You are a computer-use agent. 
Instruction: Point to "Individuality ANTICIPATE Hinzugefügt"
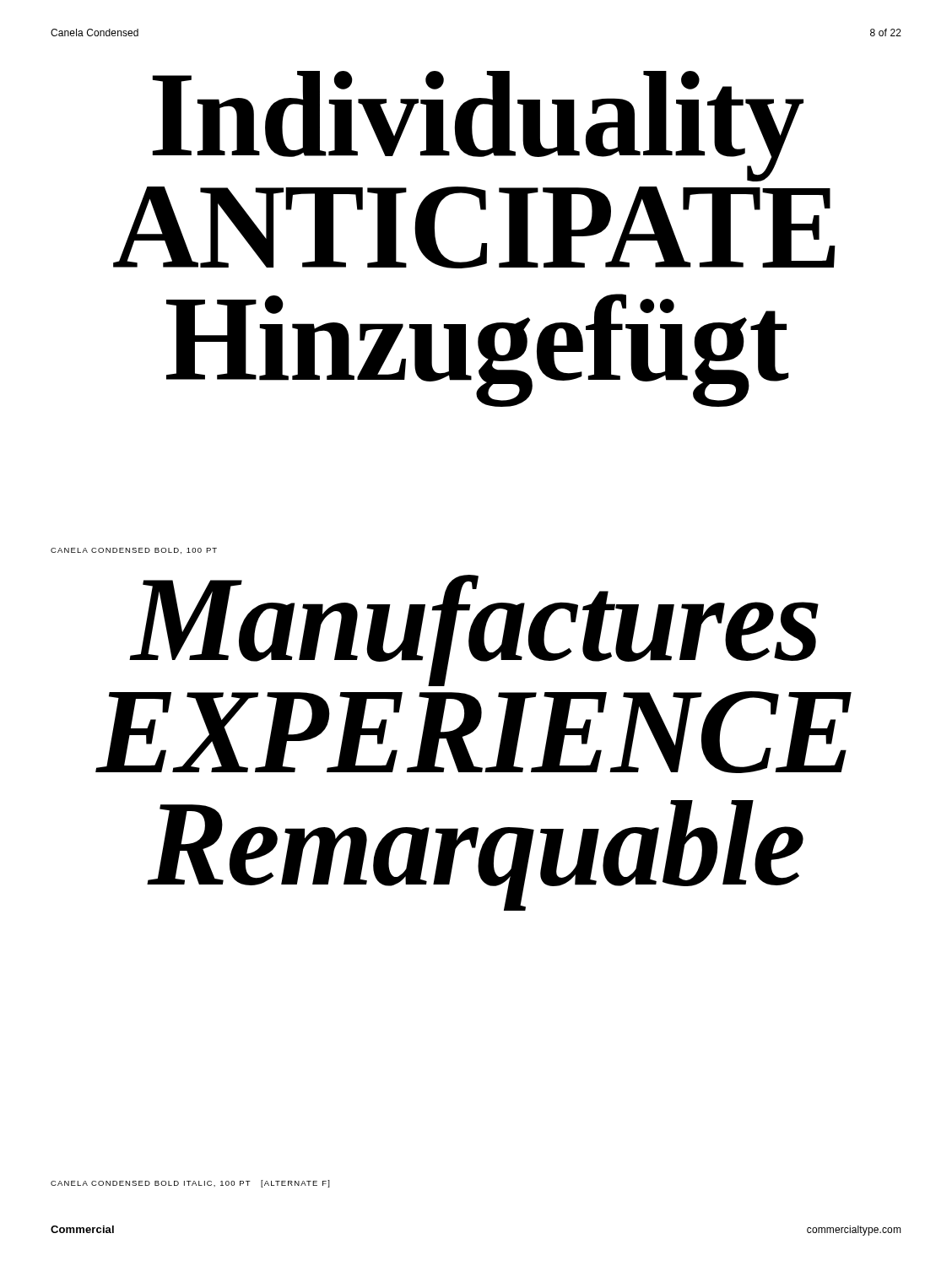[x=476, y=227]
